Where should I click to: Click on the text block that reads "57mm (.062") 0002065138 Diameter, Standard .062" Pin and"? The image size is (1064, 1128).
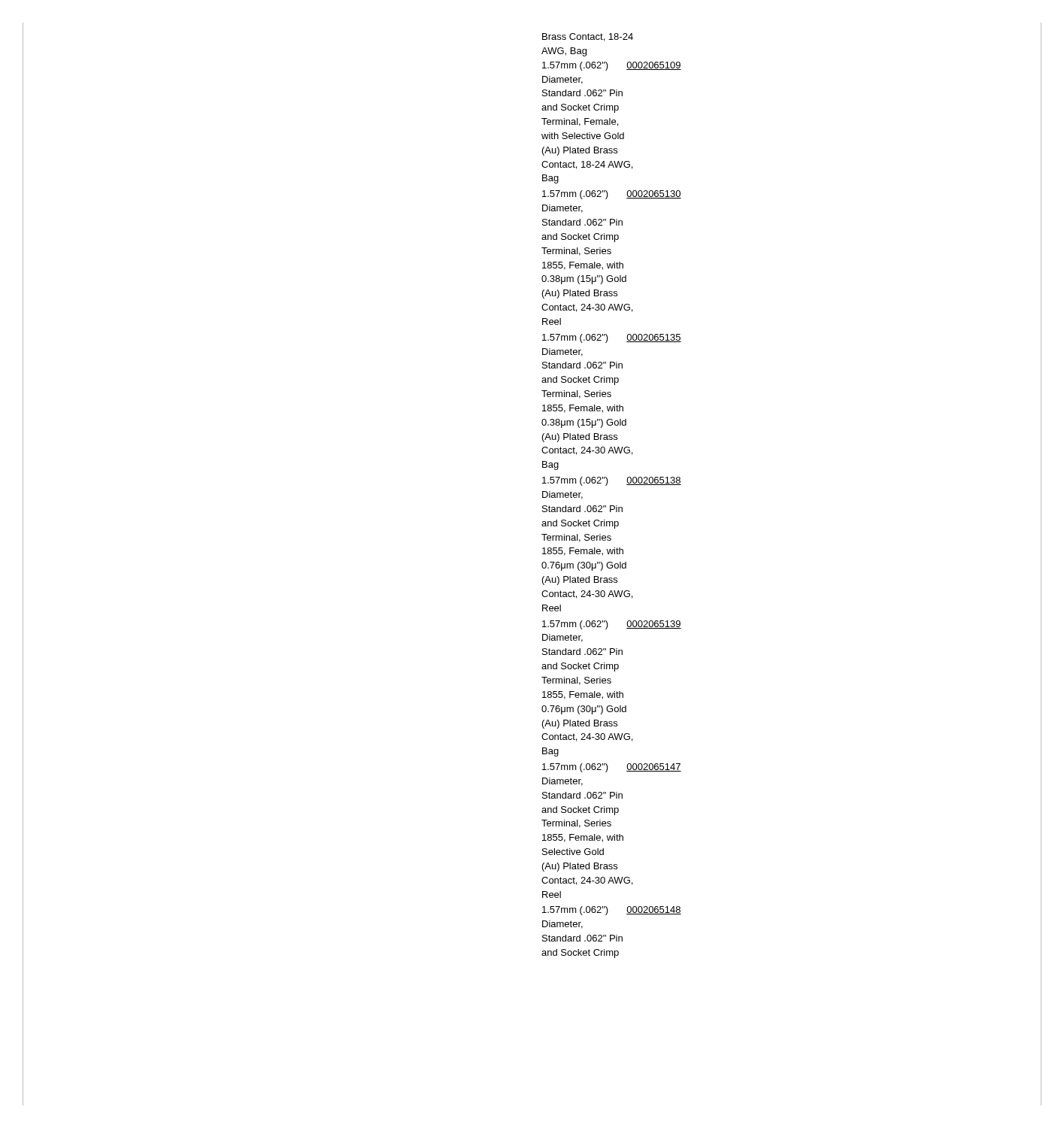click(573, 481)
